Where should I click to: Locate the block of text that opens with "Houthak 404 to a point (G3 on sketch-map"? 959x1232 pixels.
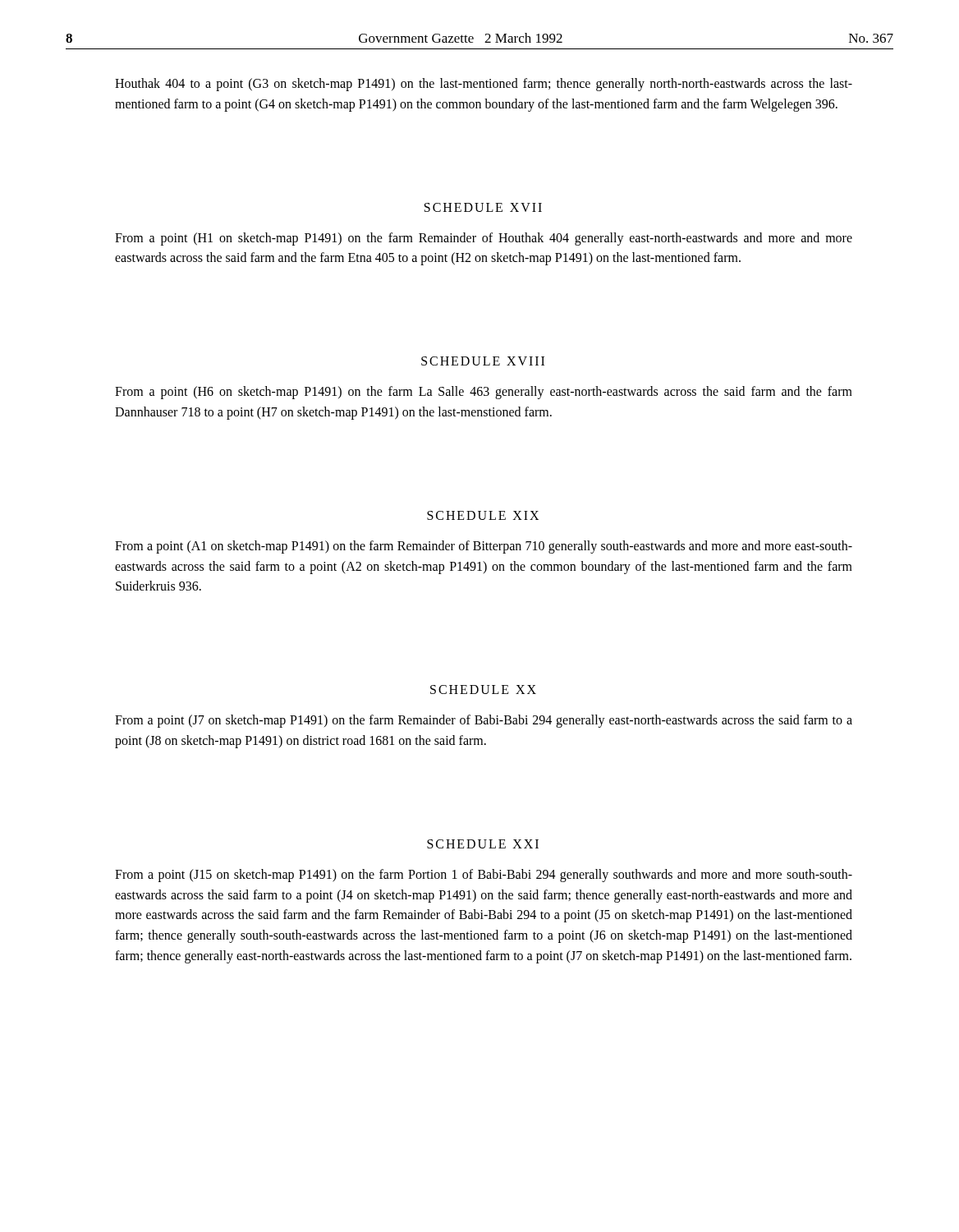pyautogui.click(x=484, y=94)
